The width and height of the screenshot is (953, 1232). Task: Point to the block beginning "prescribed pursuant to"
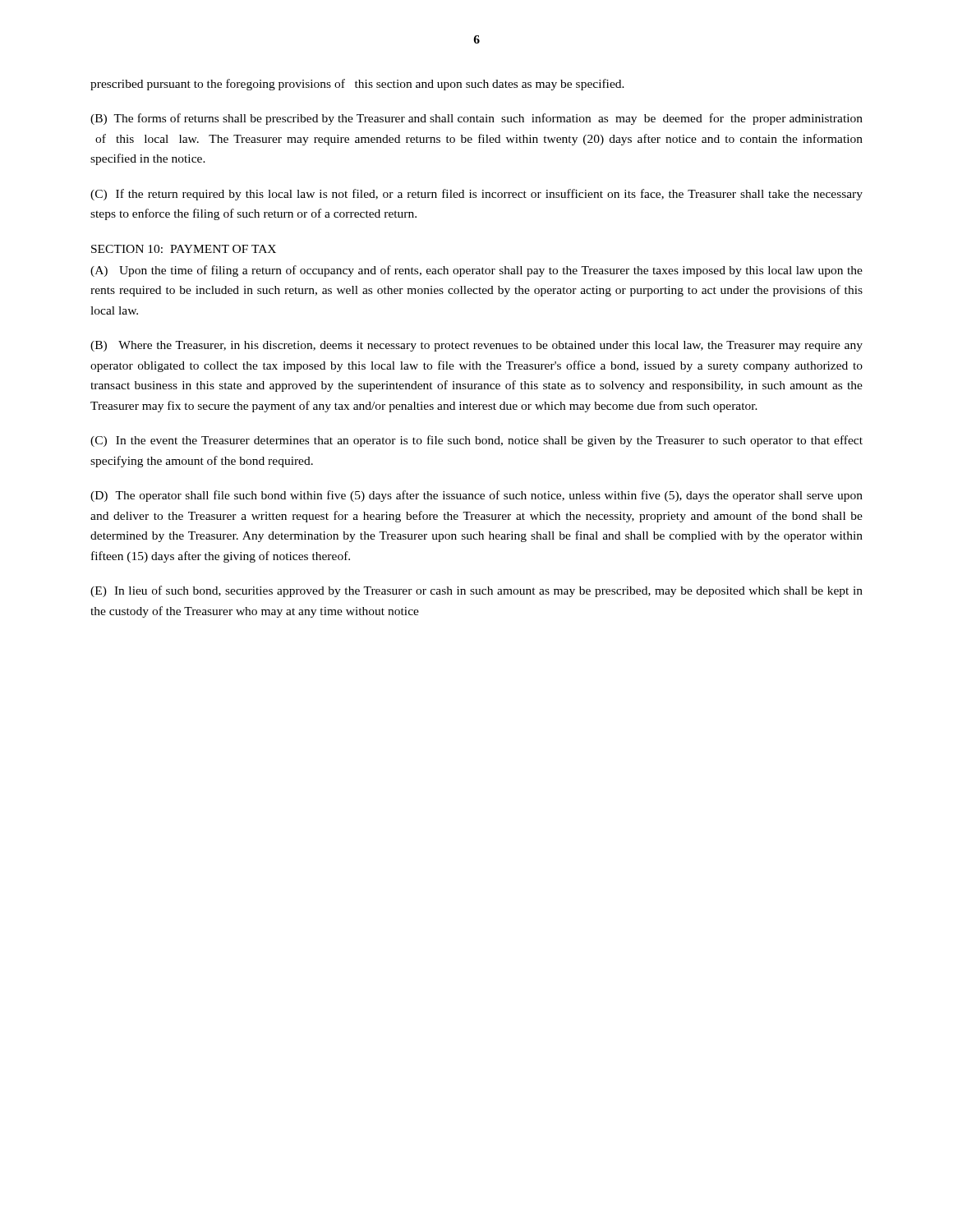pyautogui.click(x=358, y=83)
